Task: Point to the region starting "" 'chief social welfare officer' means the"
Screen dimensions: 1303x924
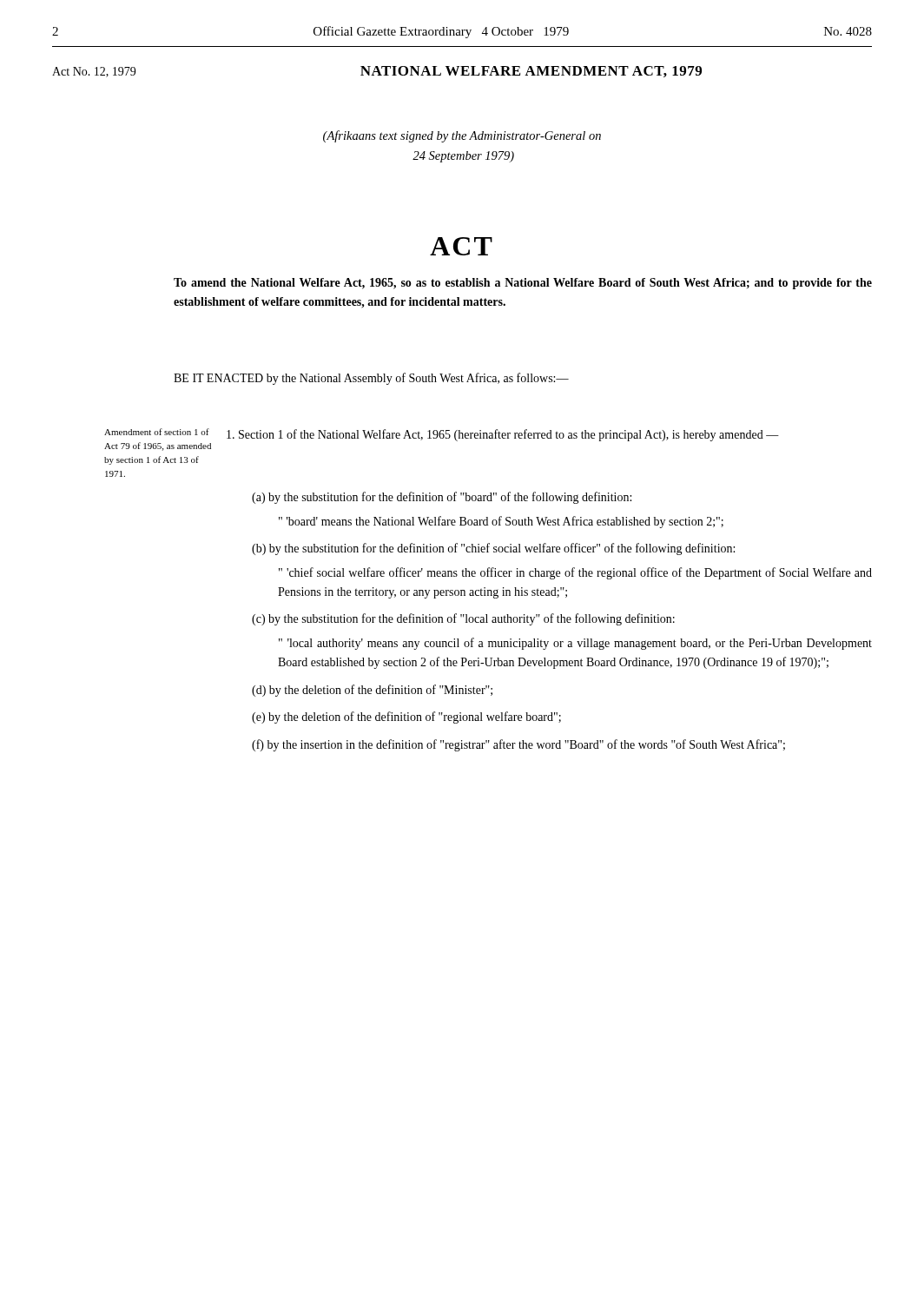Action: [x=575, y=582]
